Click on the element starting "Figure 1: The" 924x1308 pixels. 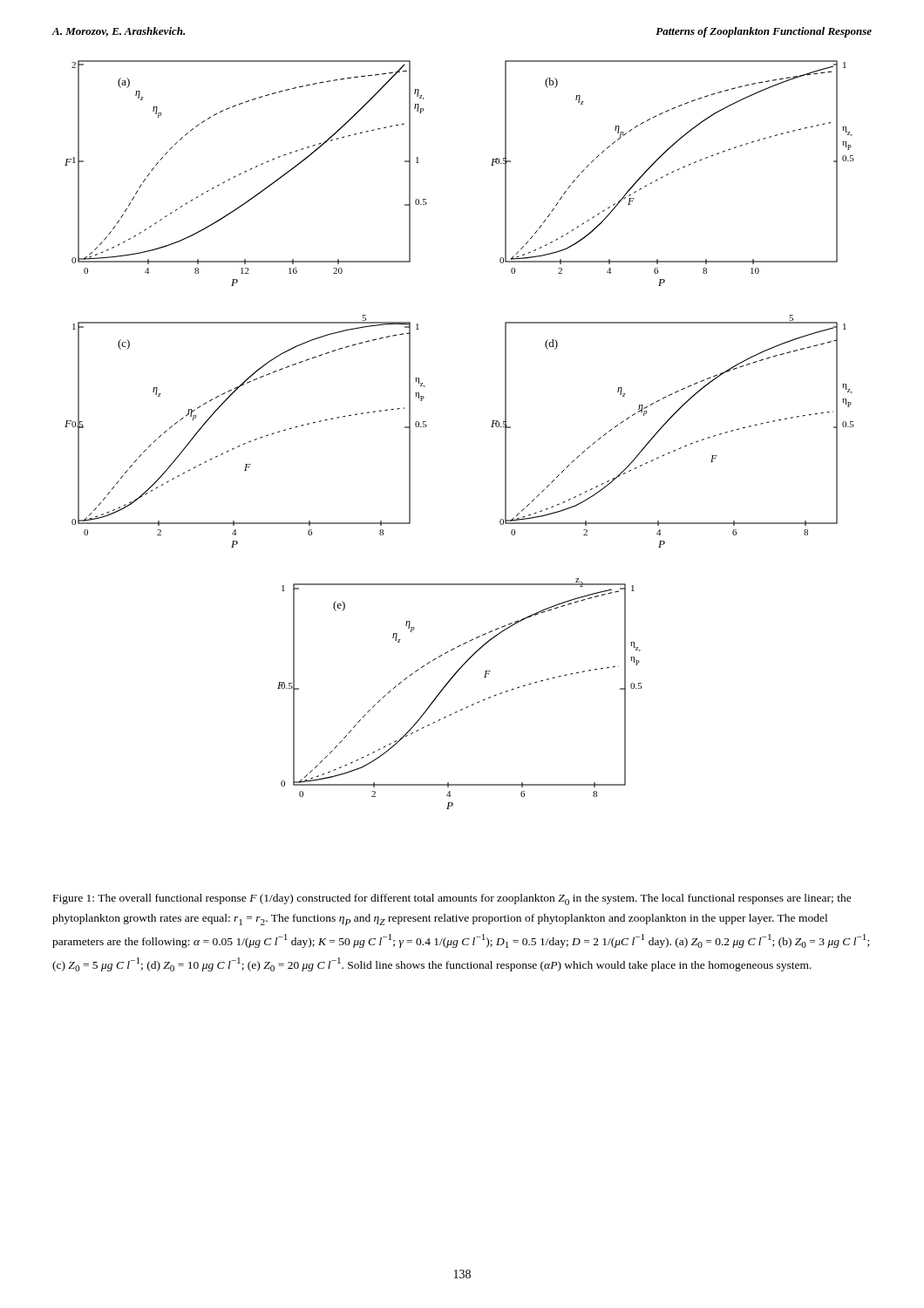point(461,932)
